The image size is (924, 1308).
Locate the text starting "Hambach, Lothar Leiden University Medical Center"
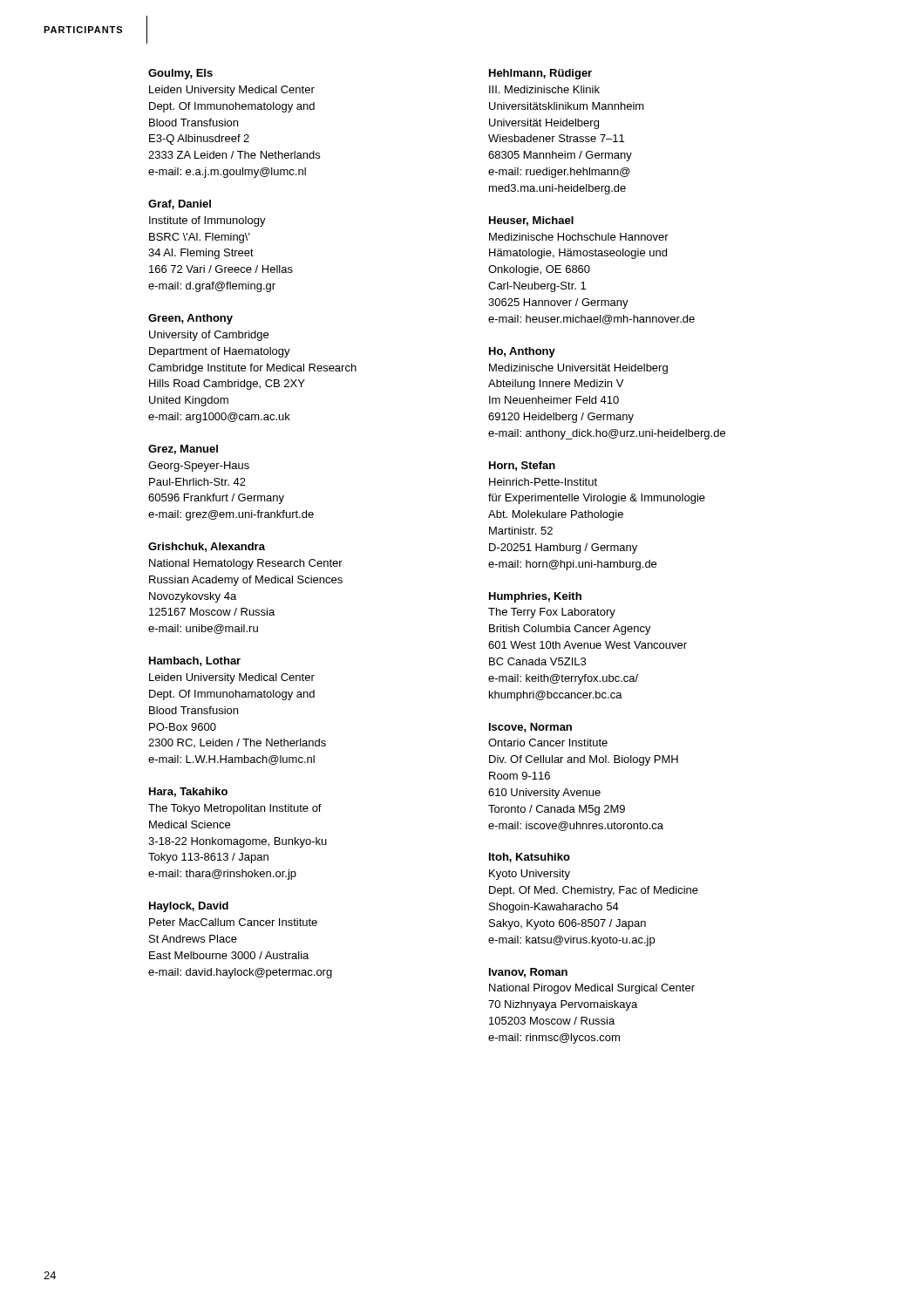195,661
